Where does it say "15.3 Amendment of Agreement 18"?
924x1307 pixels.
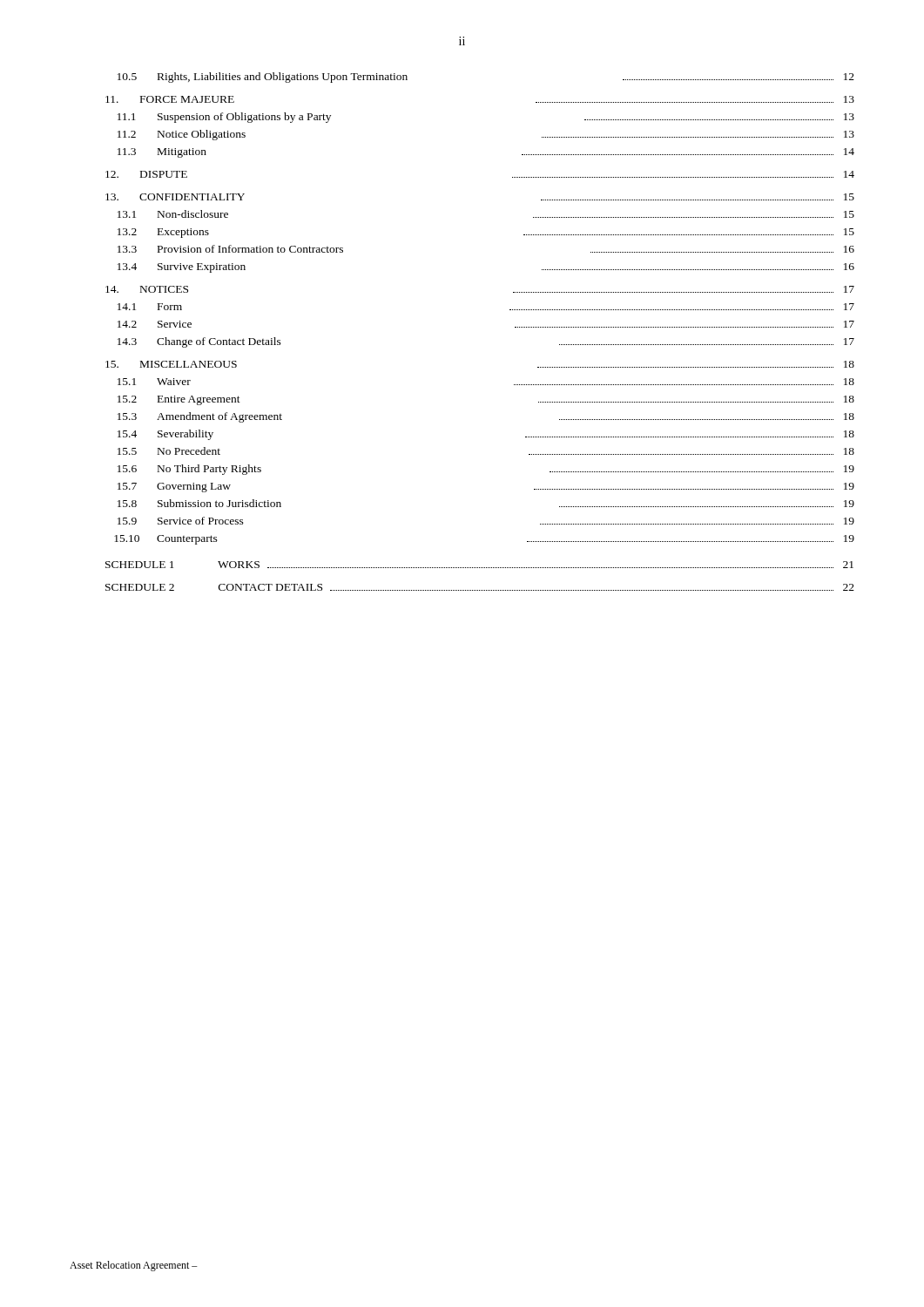219,417
